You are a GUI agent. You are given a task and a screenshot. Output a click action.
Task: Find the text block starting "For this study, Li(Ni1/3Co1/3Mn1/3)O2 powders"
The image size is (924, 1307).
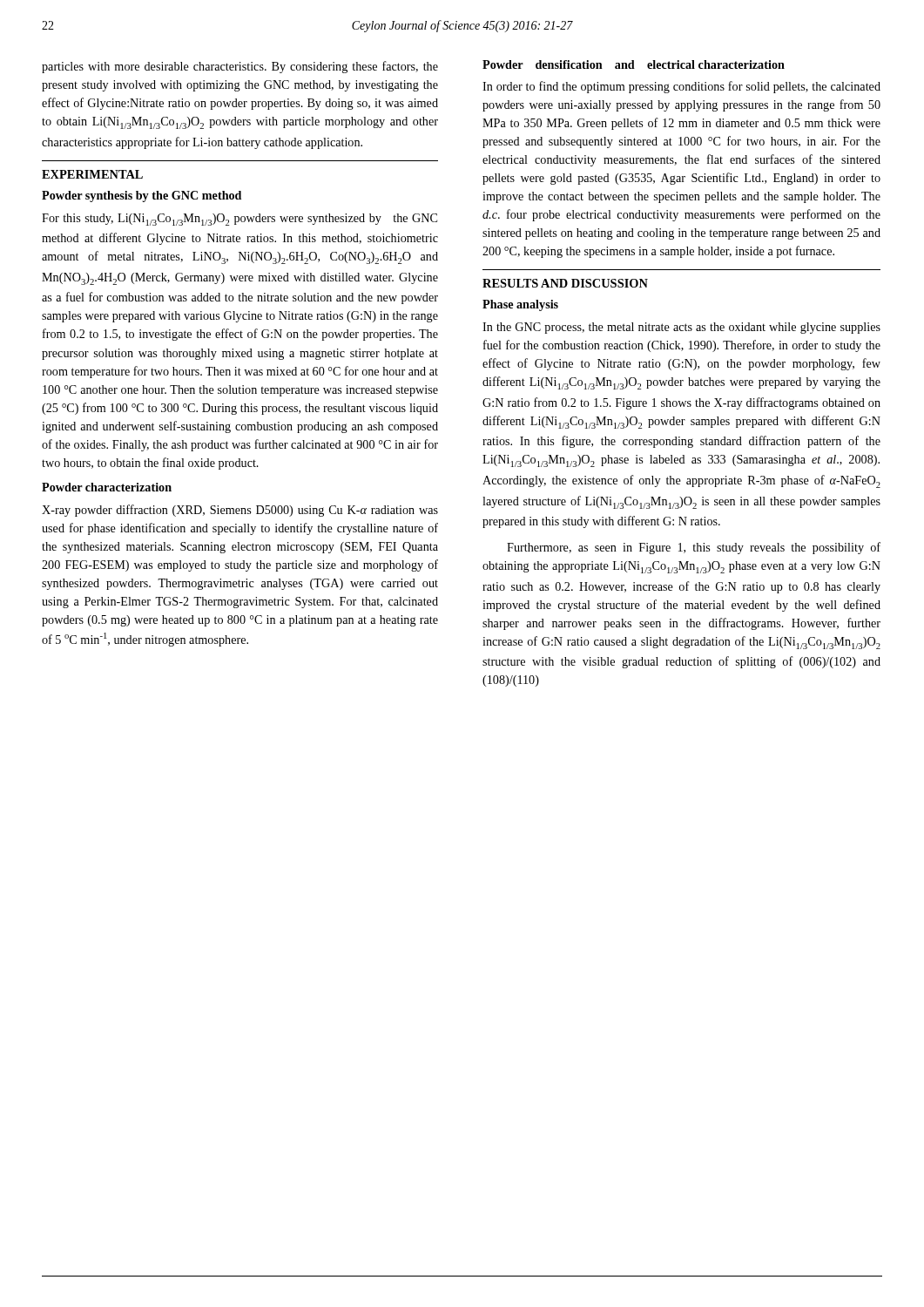240,340
